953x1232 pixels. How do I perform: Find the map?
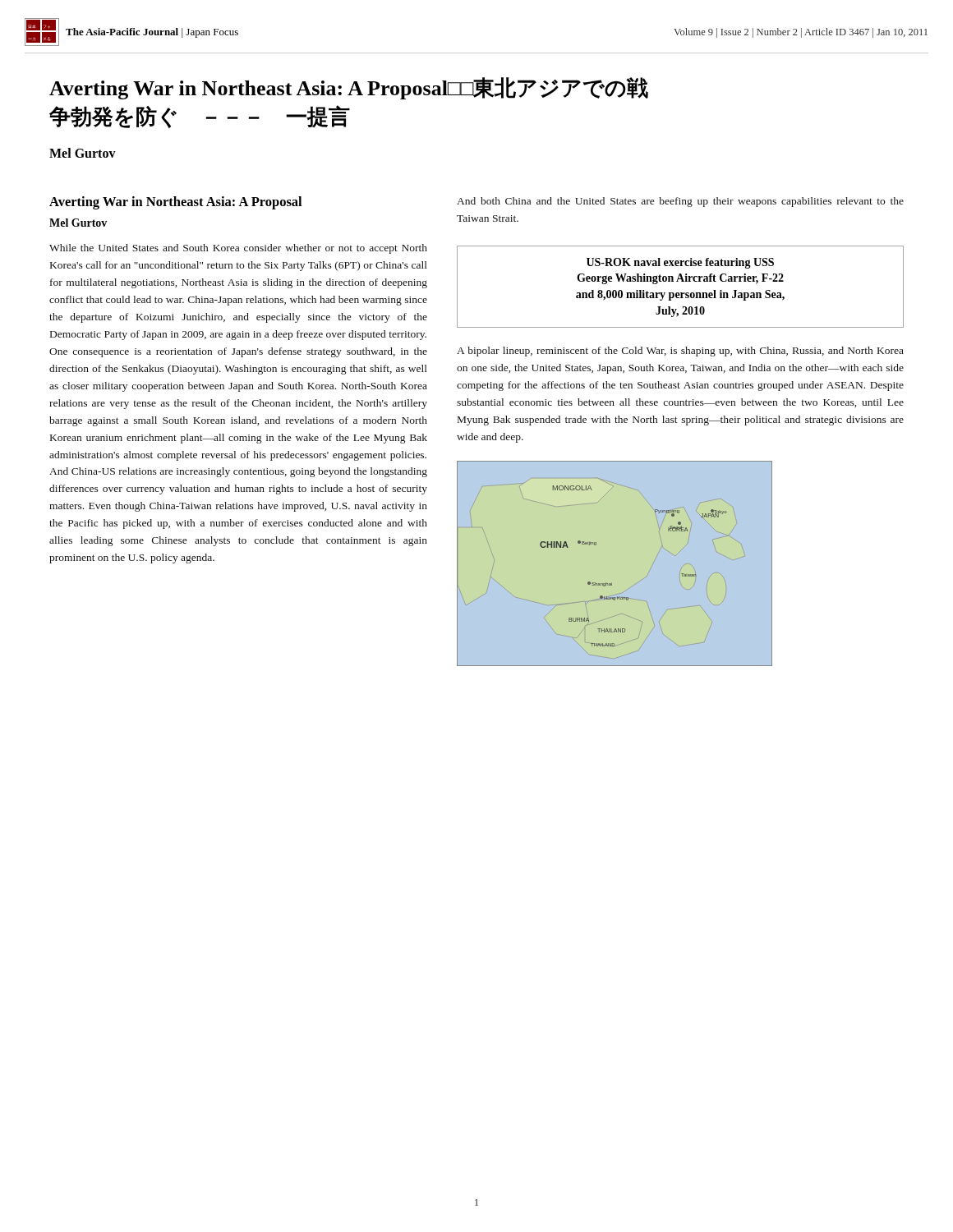(614, 563)
